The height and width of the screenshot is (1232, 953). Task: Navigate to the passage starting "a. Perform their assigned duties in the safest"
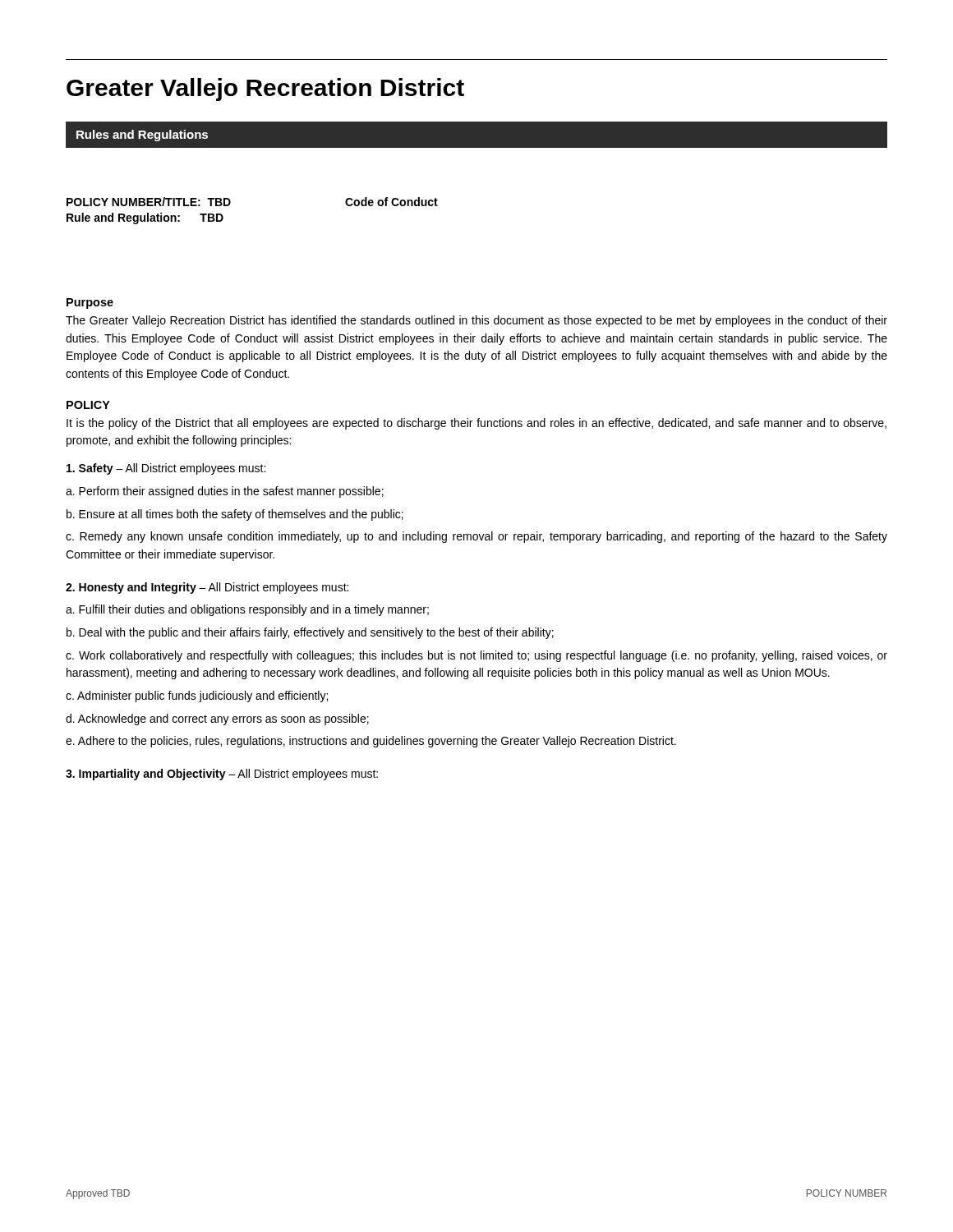[225, 491]
